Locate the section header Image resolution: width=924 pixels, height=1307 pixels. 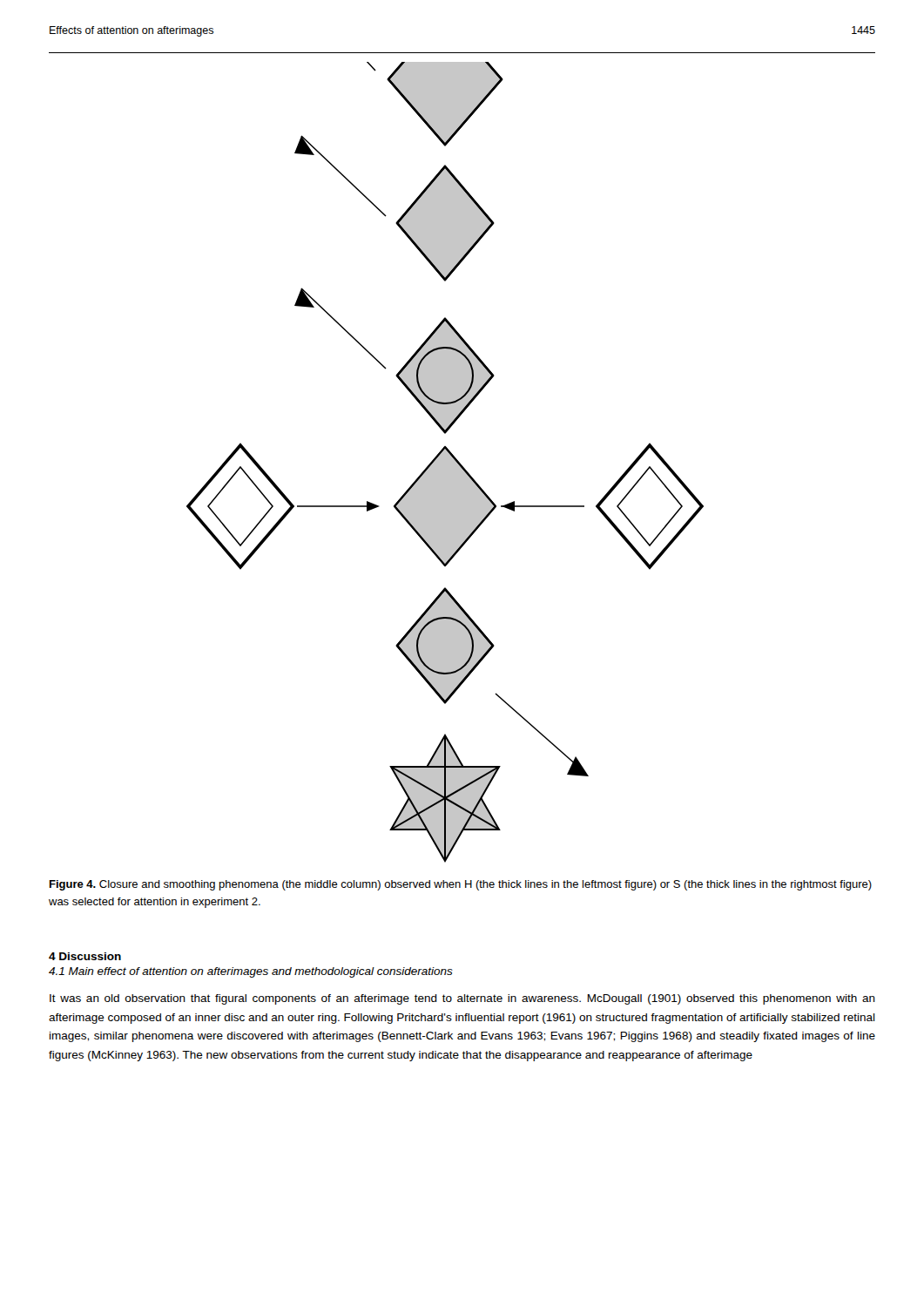click(x=462, y=964)
